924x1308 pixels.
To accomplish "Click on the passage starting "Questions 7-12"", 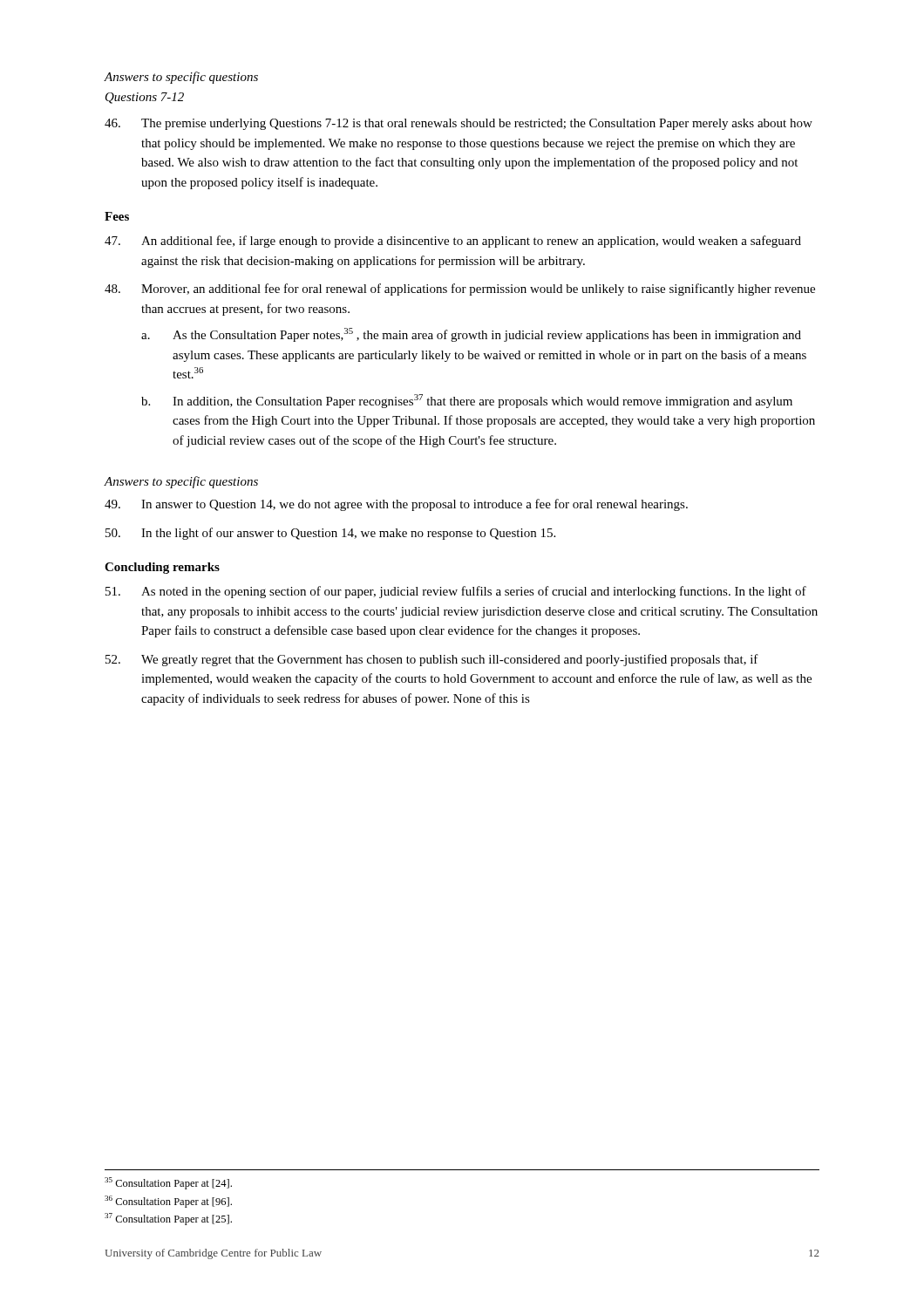I will [x=144, y=97].
